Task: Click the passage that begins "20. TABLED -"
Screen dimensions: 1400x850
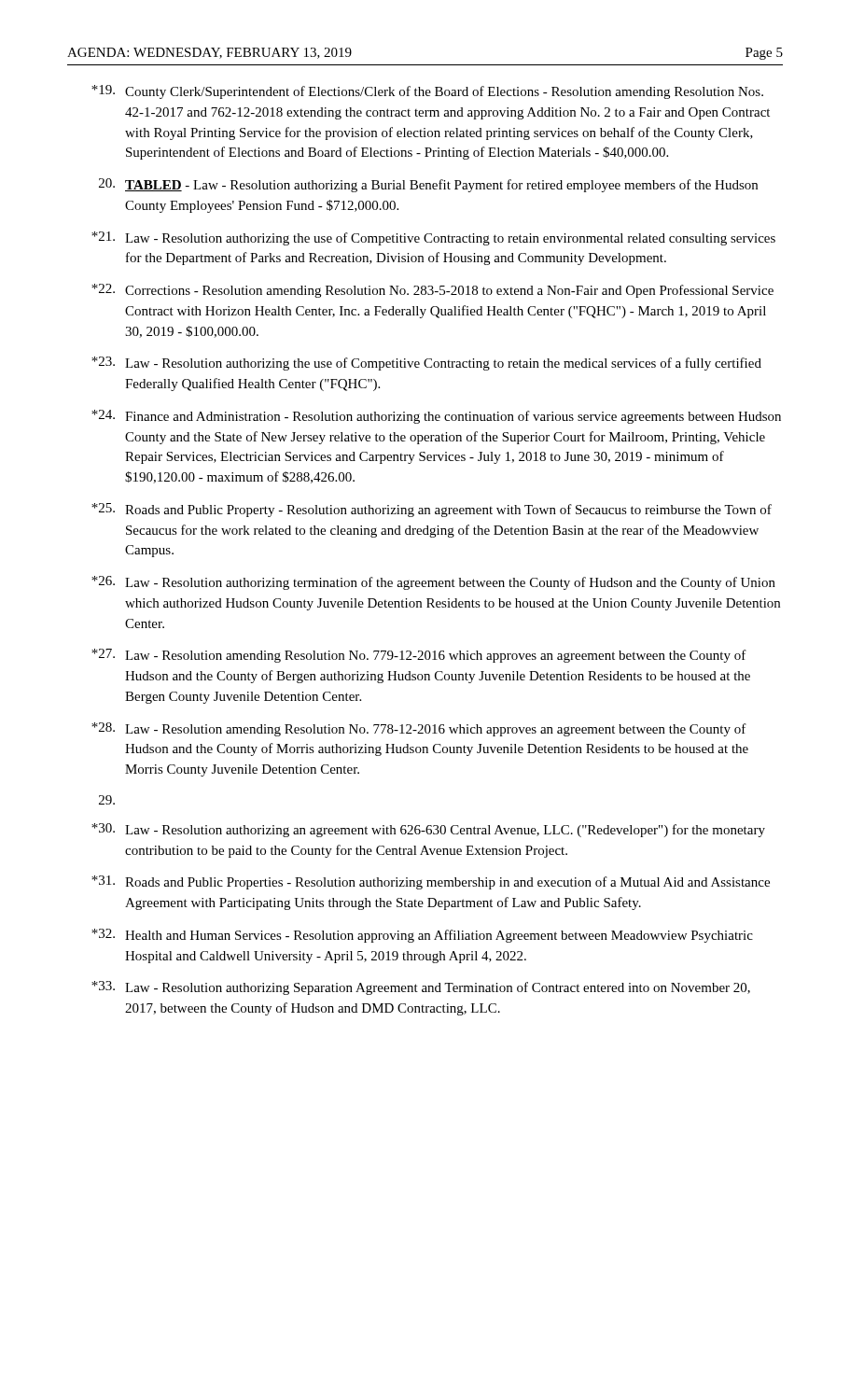Action: (x=425, y=196)
